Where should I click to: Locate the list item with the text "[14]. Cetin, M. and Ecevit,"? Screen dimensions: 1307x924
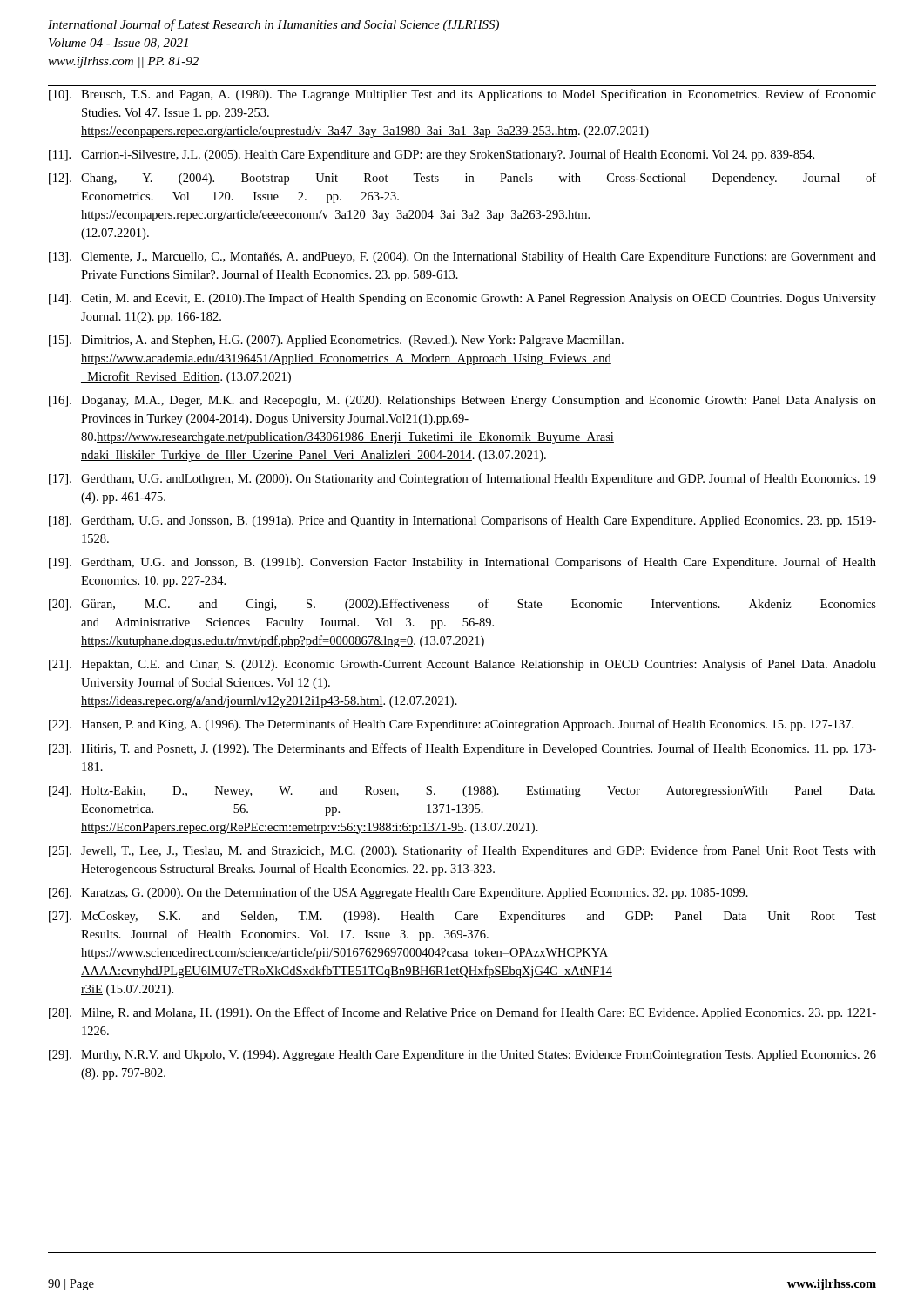click(462, 308)
